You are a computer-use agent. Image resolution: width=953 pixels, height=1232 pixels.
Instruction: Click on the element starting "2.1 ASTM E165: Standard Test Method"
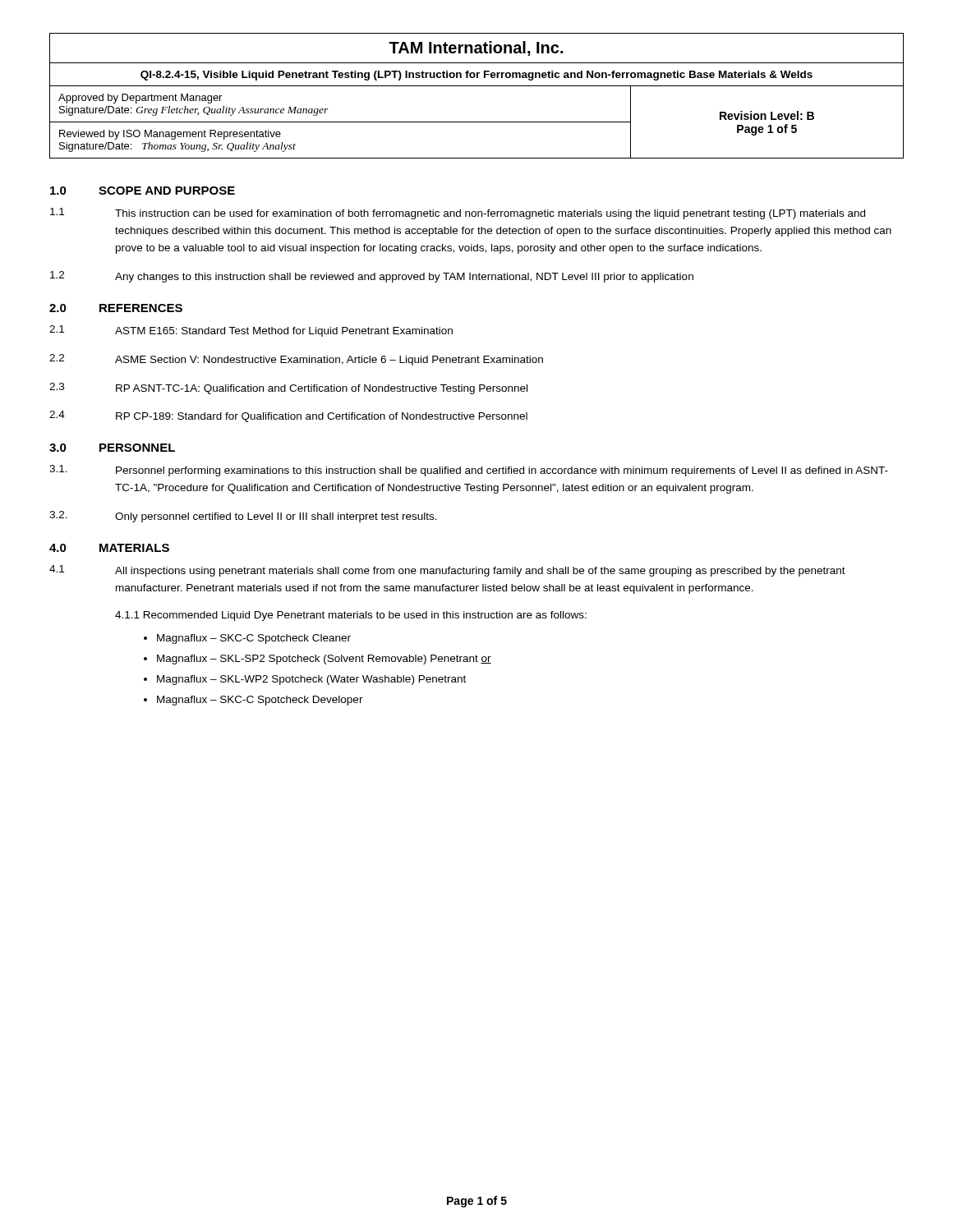pyautogui.click(x=251, y=331)
